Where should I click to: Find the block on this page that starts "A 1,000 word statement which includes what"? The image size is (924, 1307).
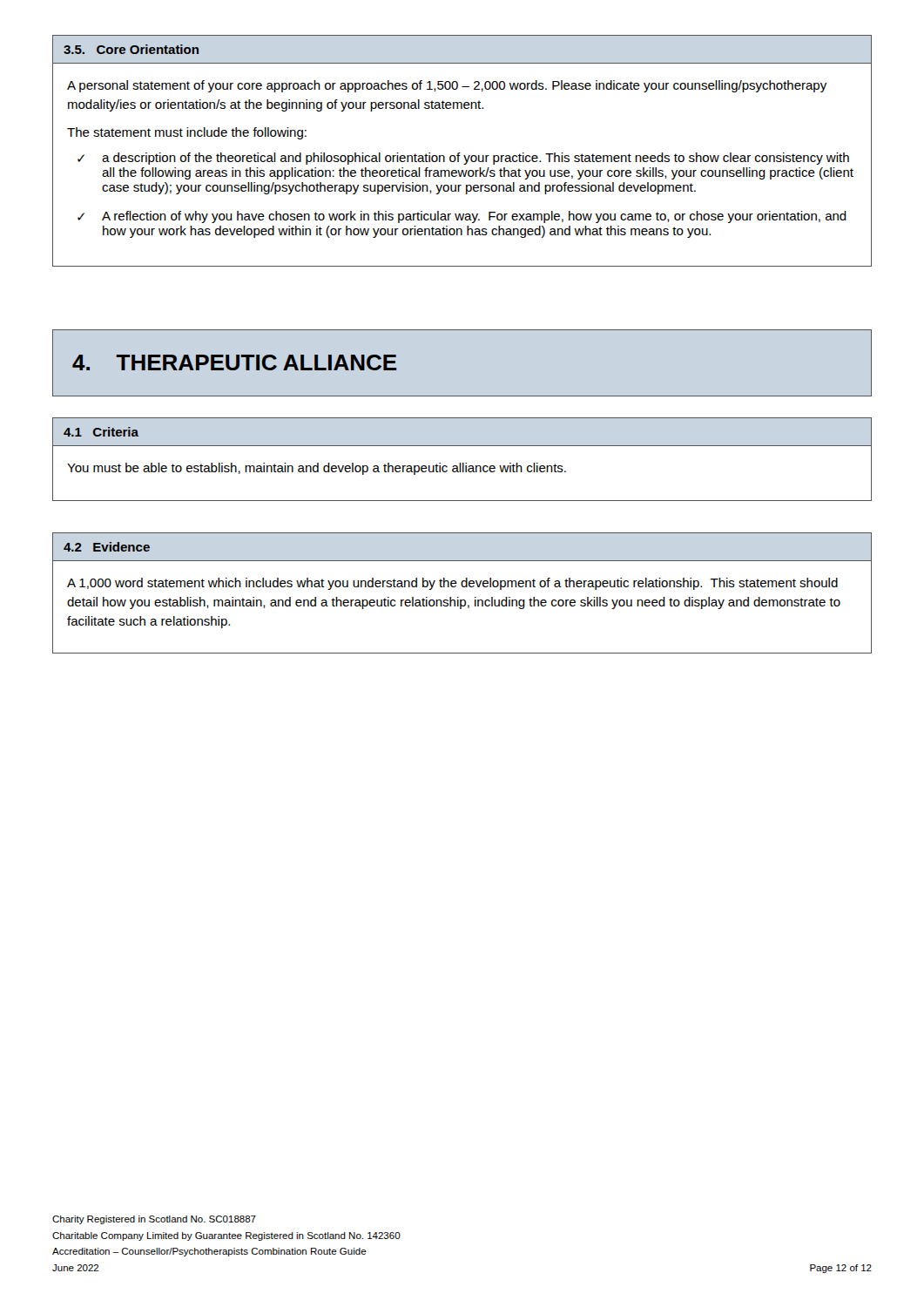click(462, 602)
